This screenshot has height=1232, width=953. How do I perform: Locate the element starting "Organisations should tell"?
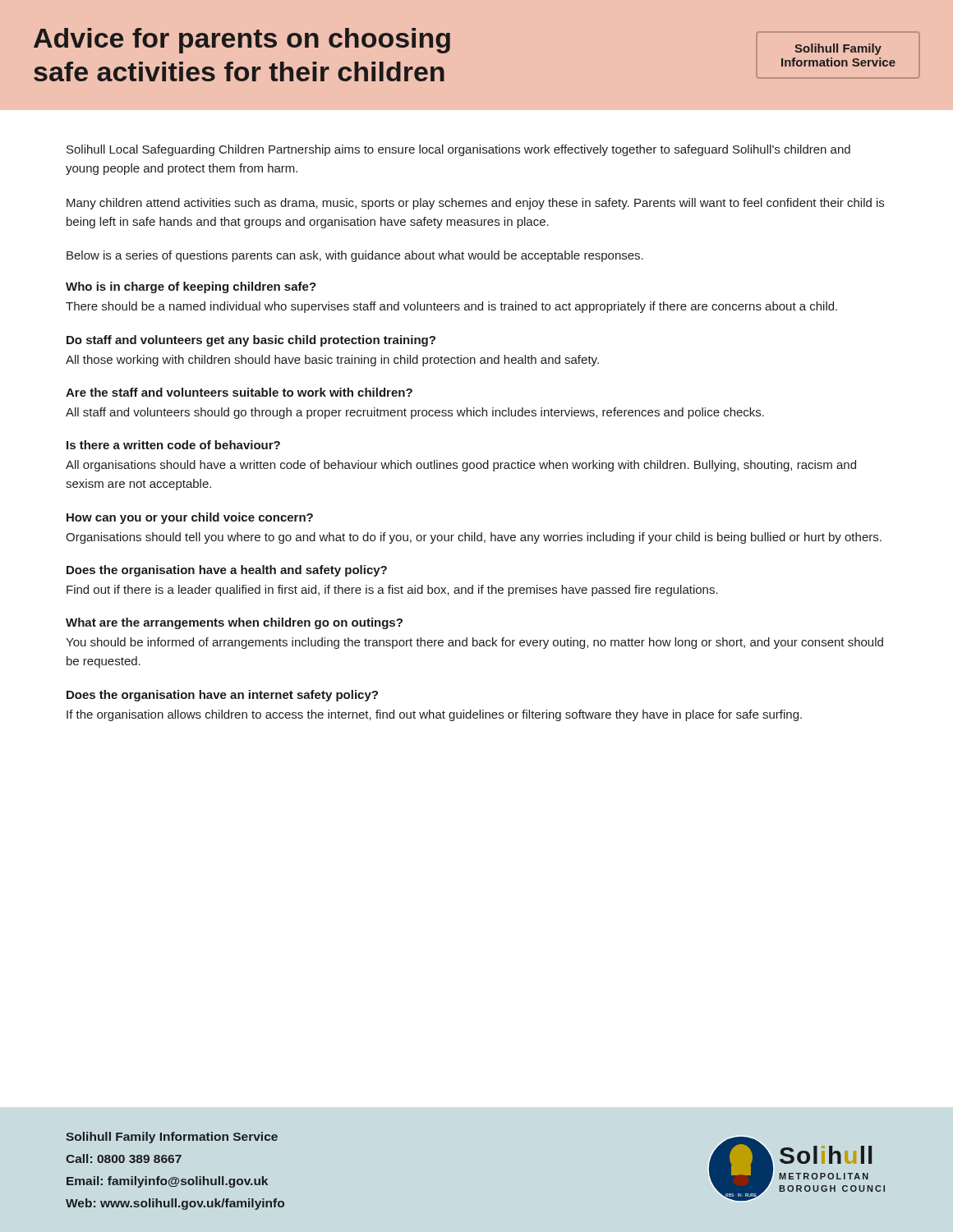(x=474, y=536)
